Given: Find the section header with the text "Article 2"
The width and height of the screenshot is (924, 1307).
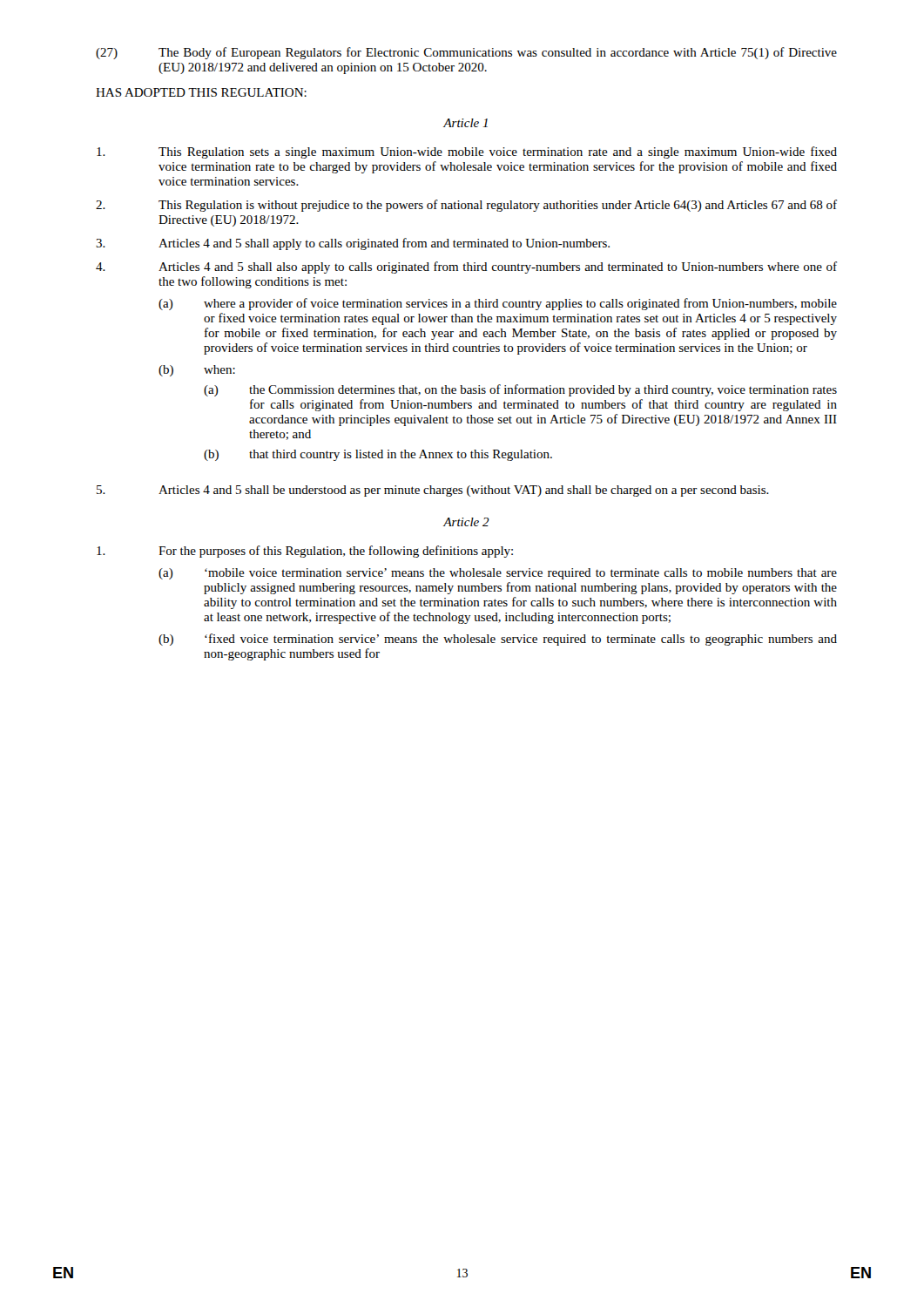Looking at the screenshot, I should 466,522.
